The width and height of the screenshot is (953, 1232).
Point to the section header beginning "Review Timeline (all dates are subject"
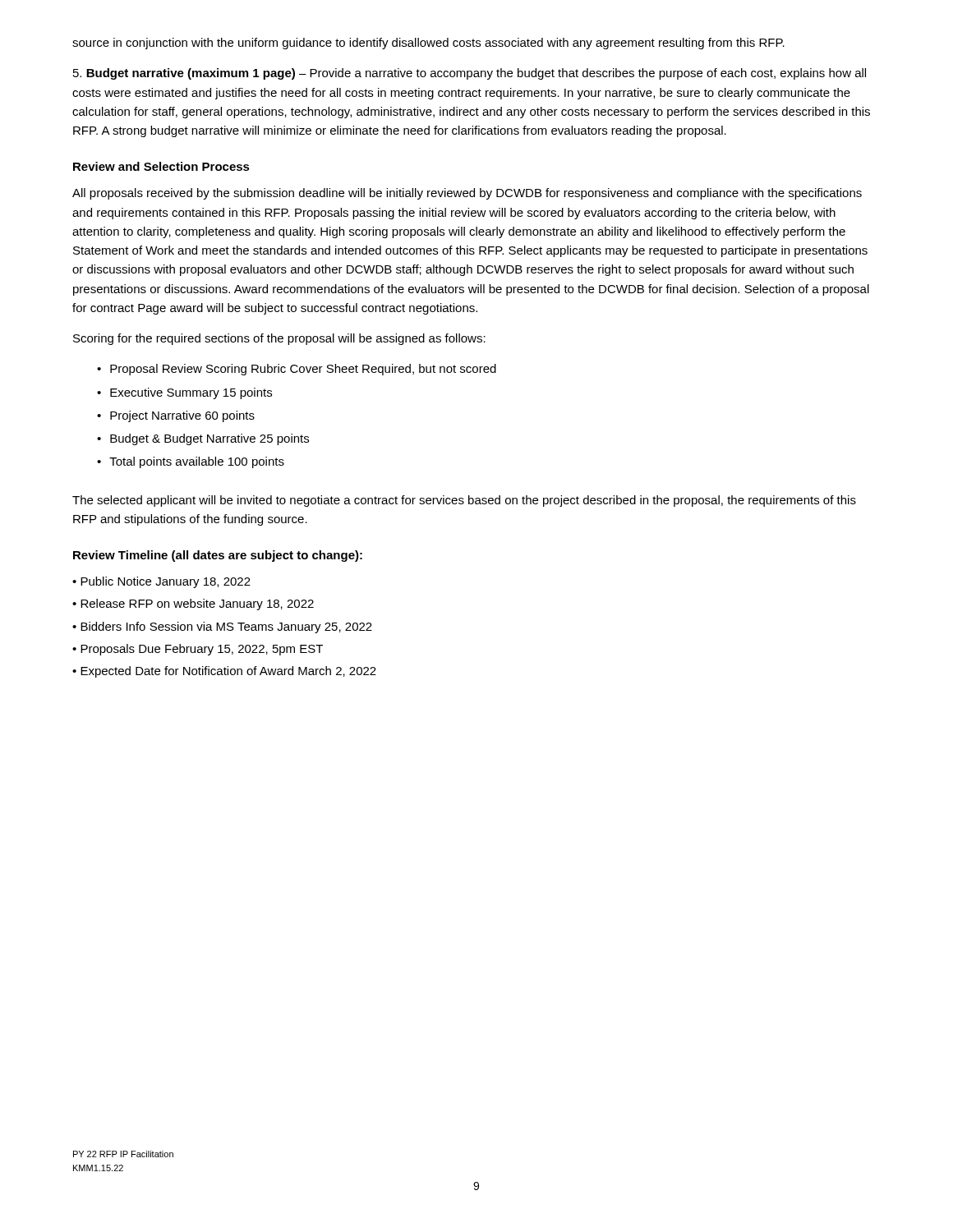218,555
